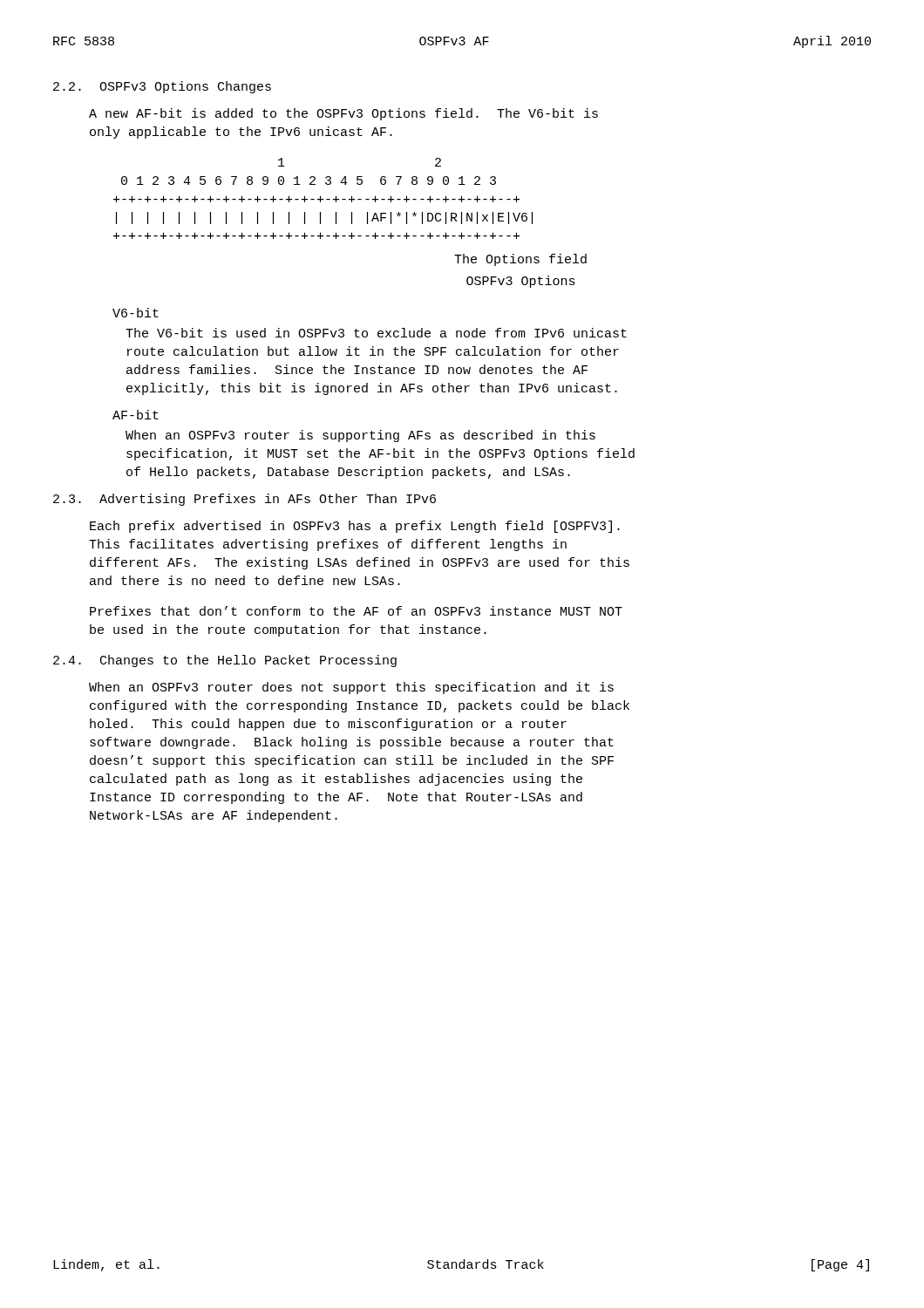Locate the block starting "2.3. Advertising Prefixes"
This screenshot has height=1308, width=924.
pos(245,500)
